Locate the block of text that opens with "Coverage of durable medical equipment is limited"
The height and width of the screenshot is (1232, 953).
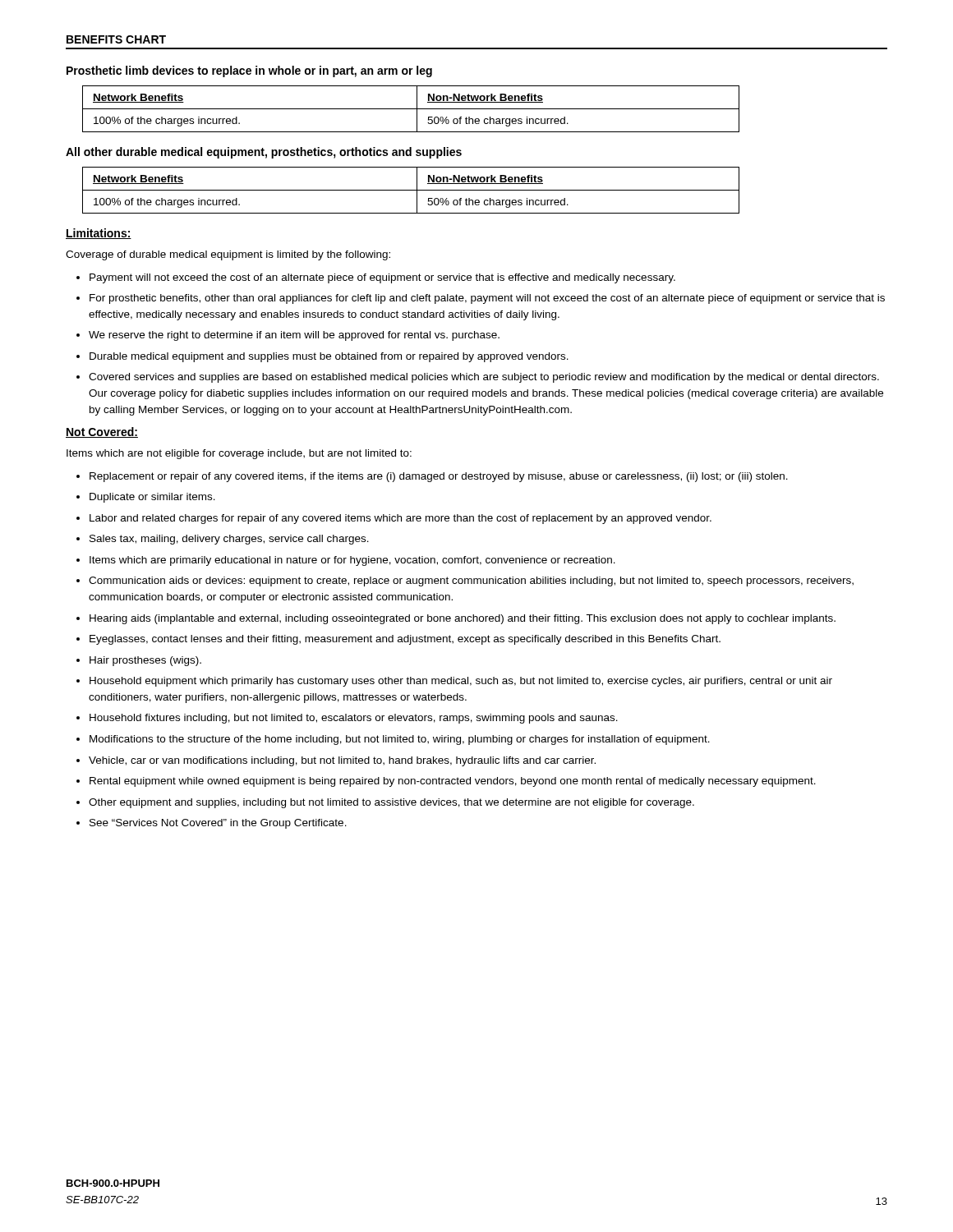pyautogui.click(x=228, y=255)
